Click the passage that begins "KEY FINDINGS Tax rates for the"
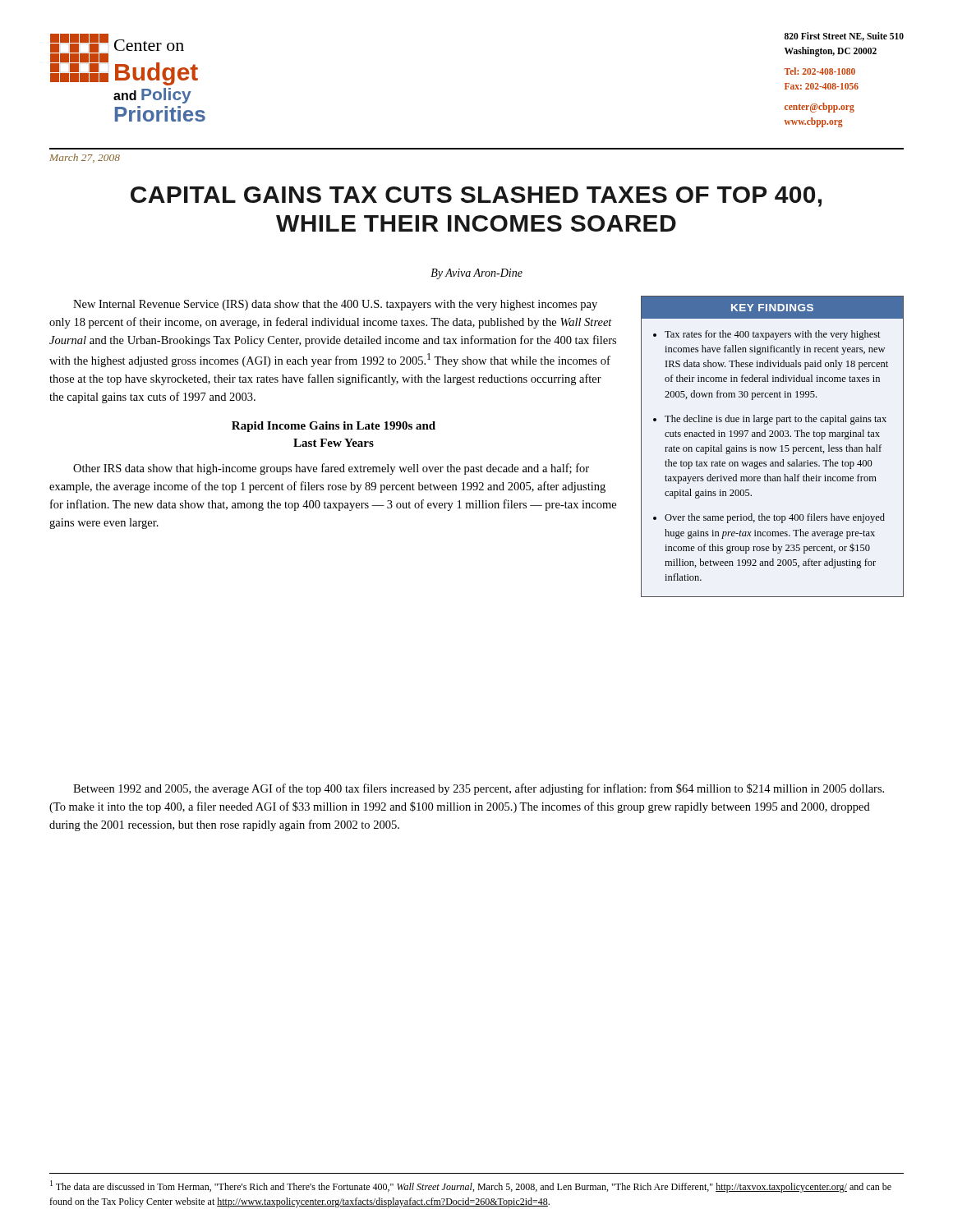 [x=772, y=446]
